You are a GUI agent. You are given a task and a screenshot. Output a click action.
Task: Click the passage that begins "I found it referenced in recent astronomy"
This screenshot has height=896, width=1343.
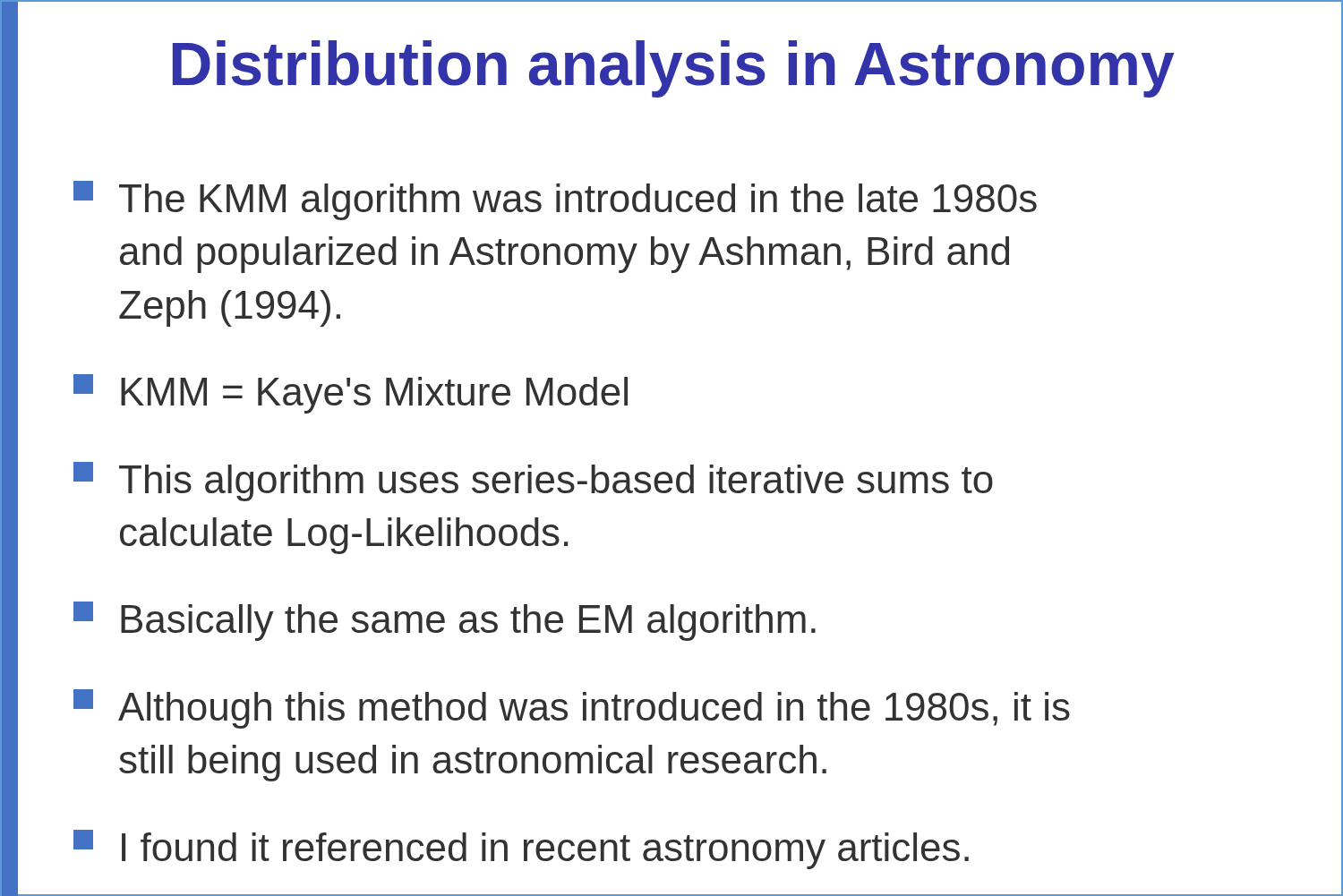pyautogui.click(x=523, y=847)
